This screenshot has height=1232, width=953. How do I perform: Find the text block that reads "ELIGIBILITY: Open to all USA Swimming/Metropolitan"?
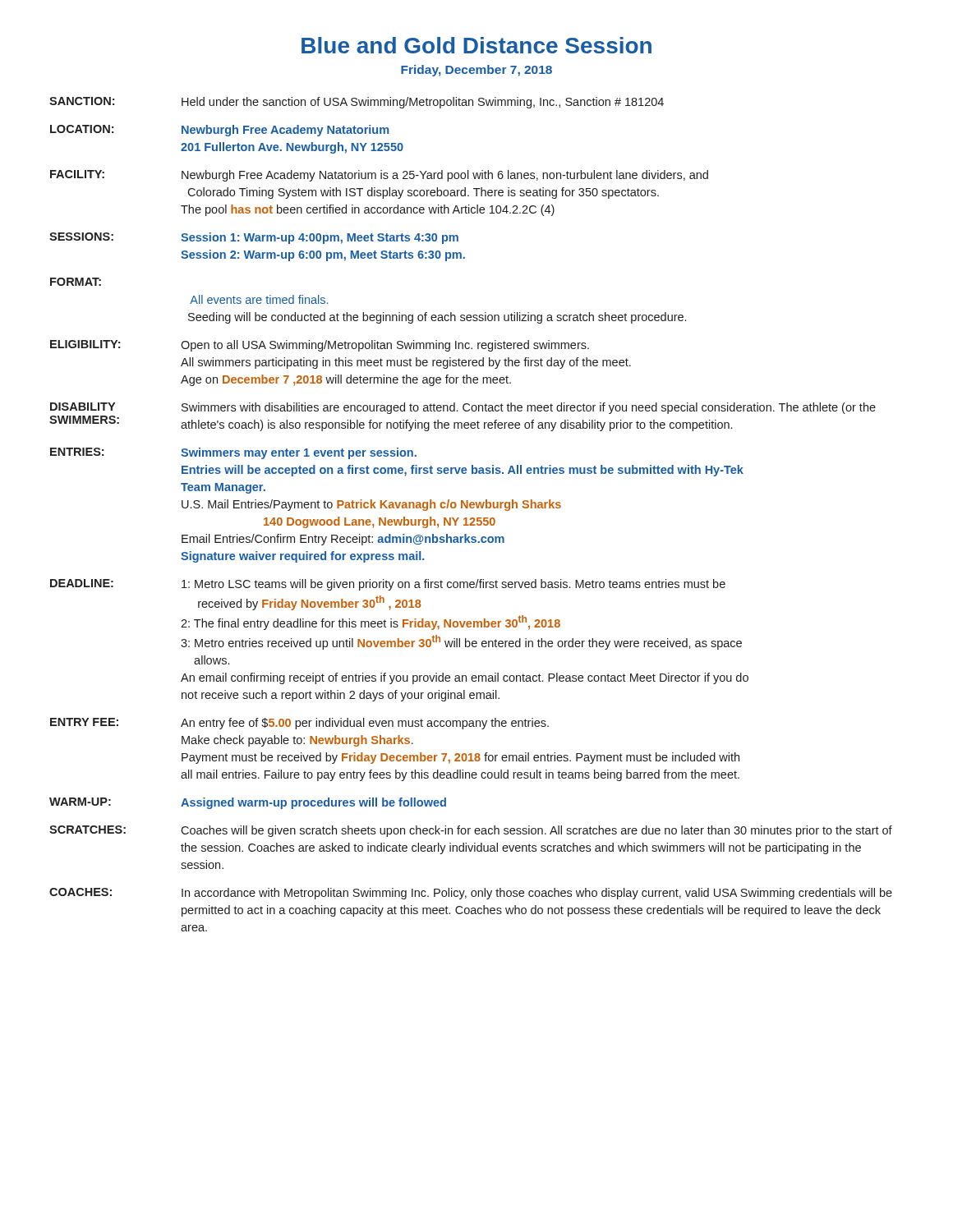coord(476,363)
